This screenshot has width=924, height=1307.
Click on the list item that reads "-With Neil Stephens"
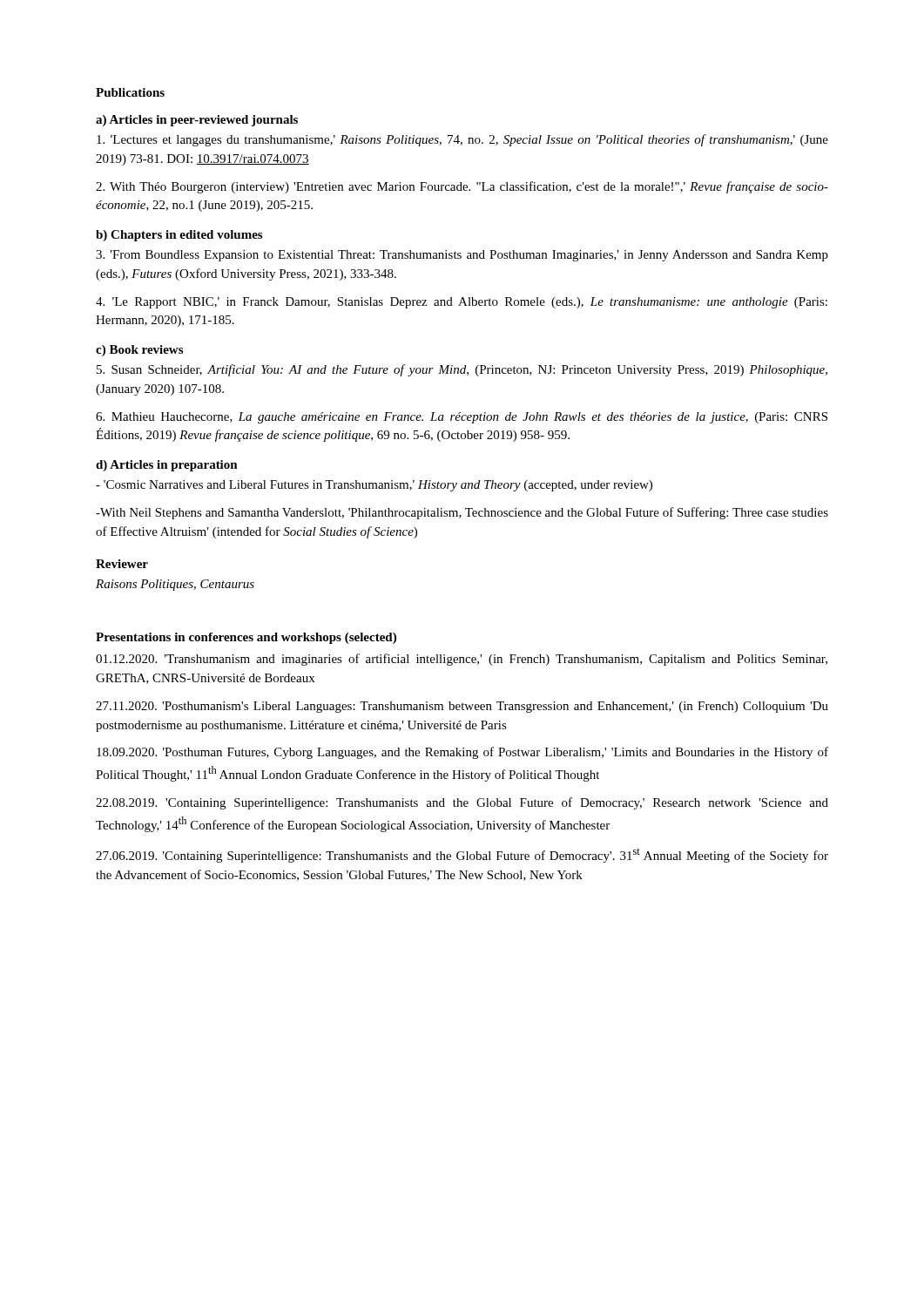[x=462, y=522]
